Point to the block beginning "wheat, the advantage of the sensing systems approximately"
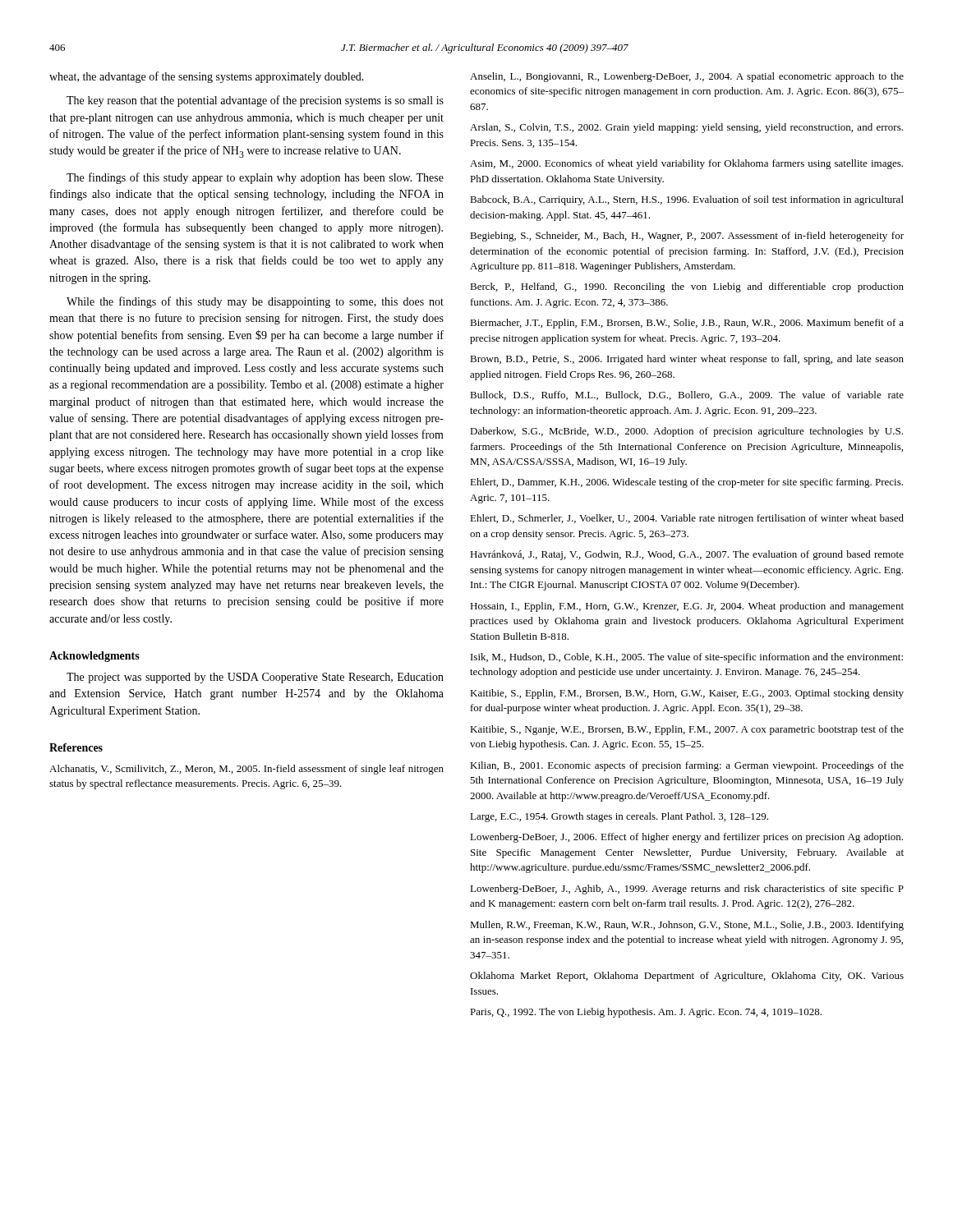 tap(246, 348)
